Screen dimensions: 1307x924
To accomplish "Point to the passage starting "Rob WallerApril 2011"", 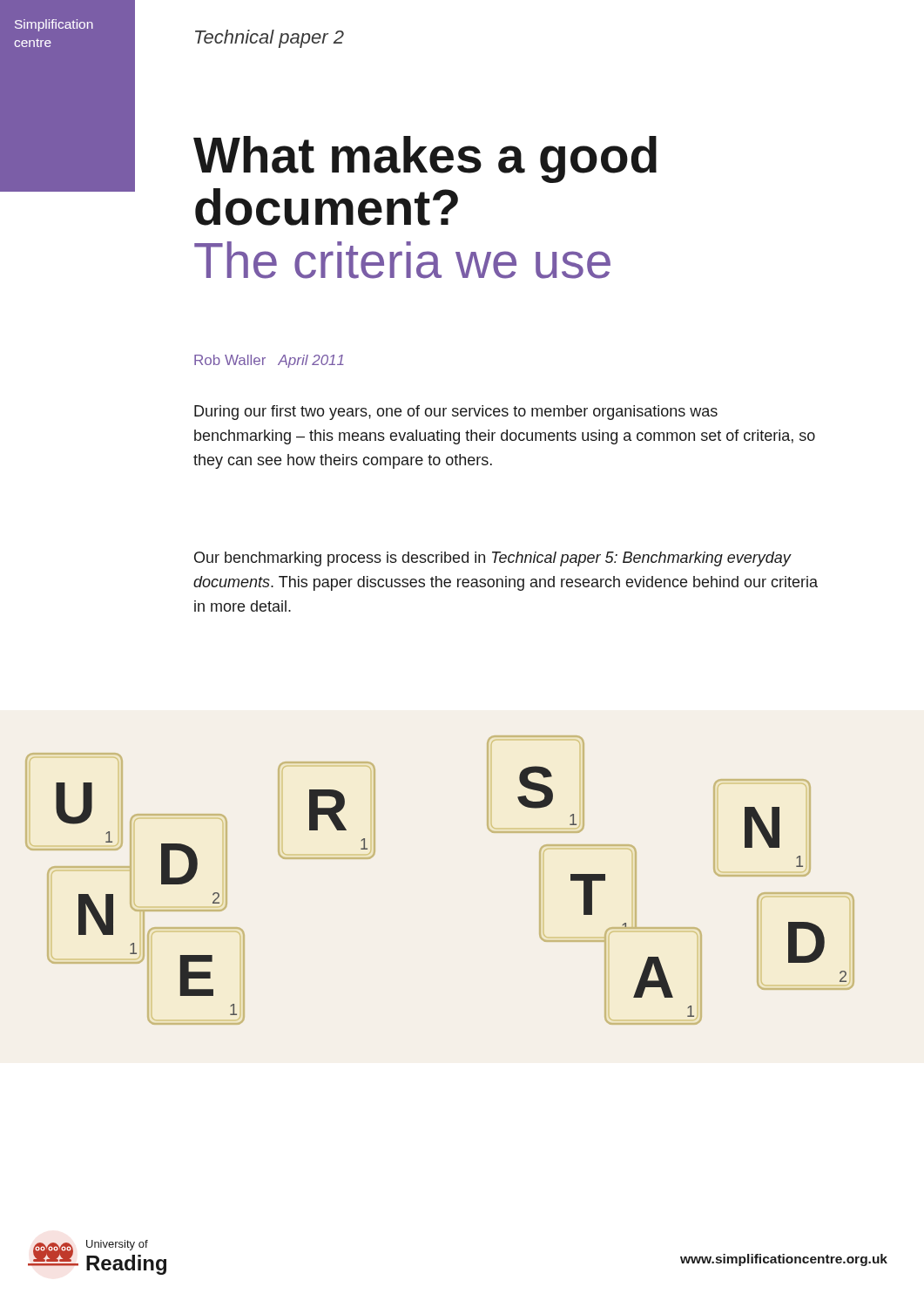I will [x=269, y=360].
